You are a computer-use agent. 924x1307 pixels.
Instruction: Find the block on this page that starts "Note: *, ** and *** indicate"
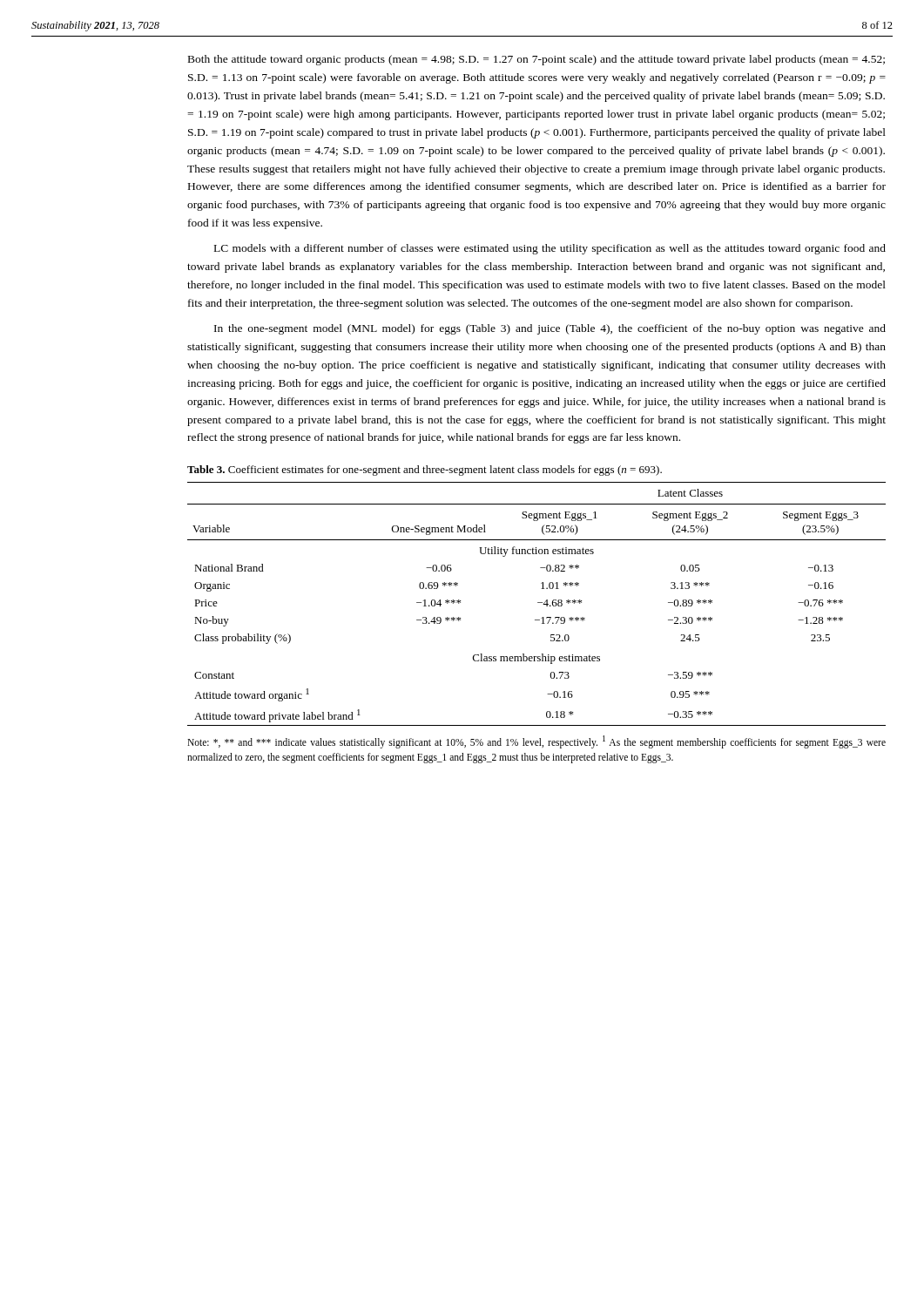click(536, 748)
